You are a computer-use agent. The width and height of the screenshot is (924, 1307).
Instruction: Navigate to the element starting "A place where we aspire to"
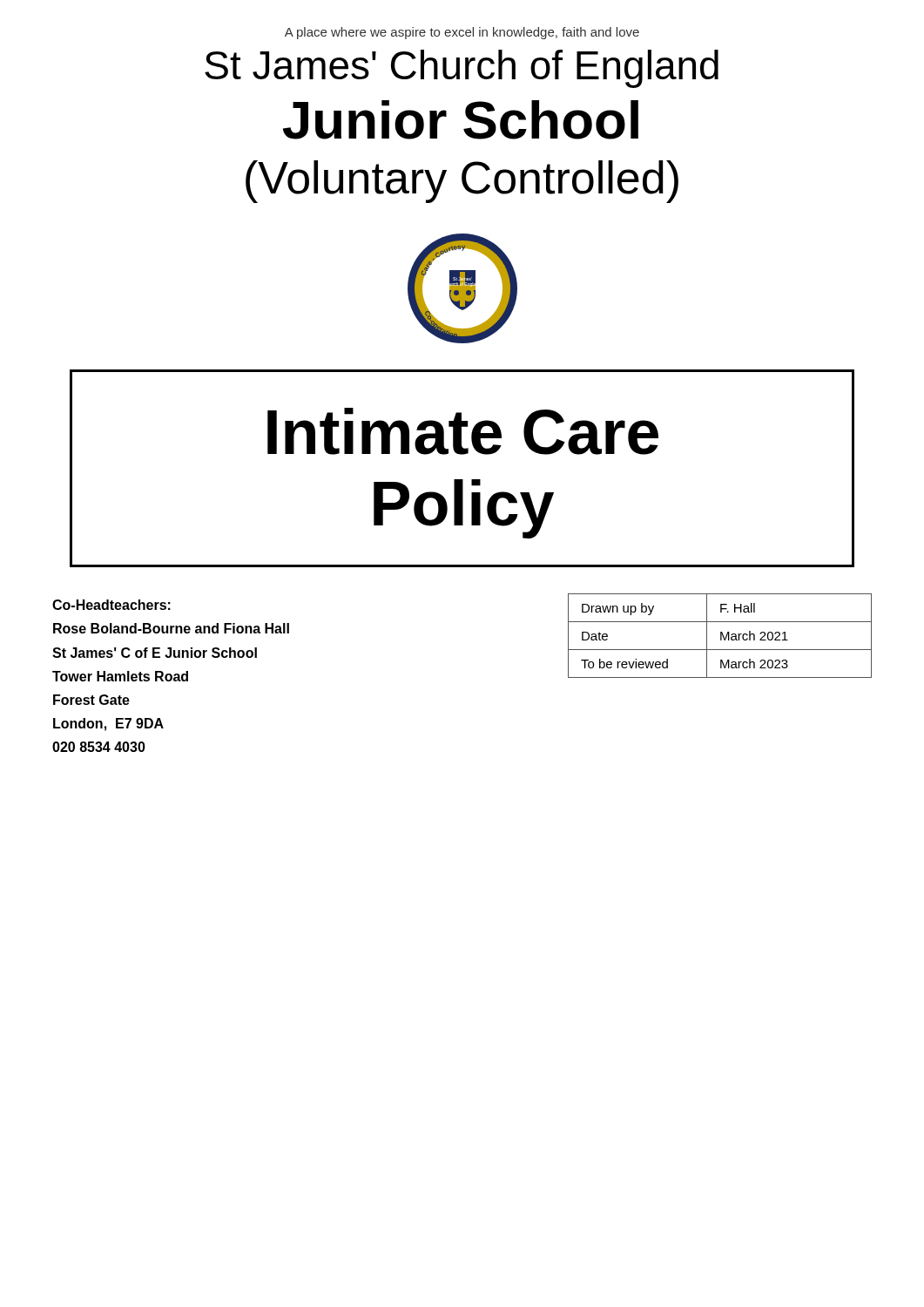pos(462,32)
